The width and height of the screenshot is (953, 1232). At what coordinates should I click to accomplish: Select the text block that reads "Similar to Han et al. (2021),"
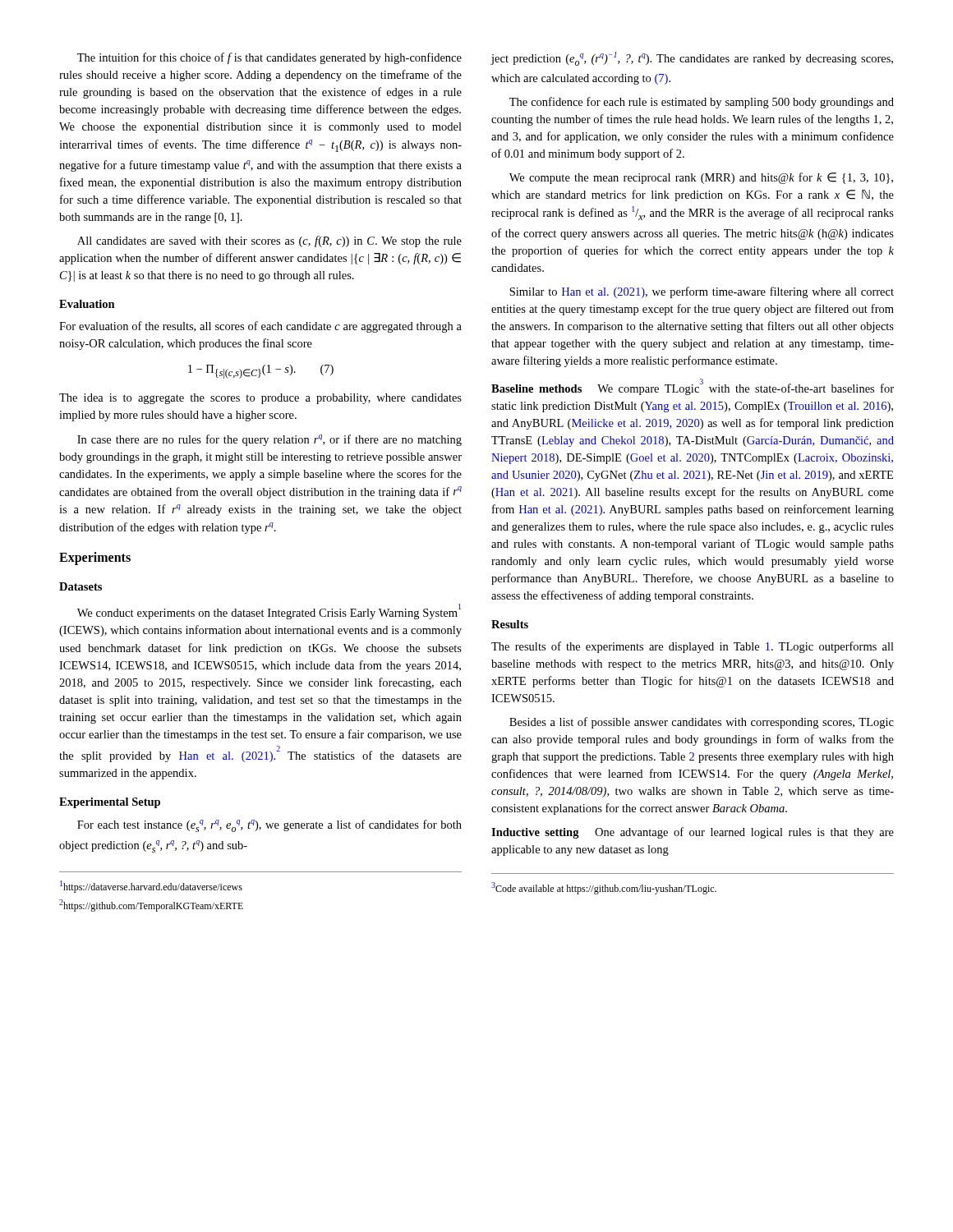click(x=693, y=326)
